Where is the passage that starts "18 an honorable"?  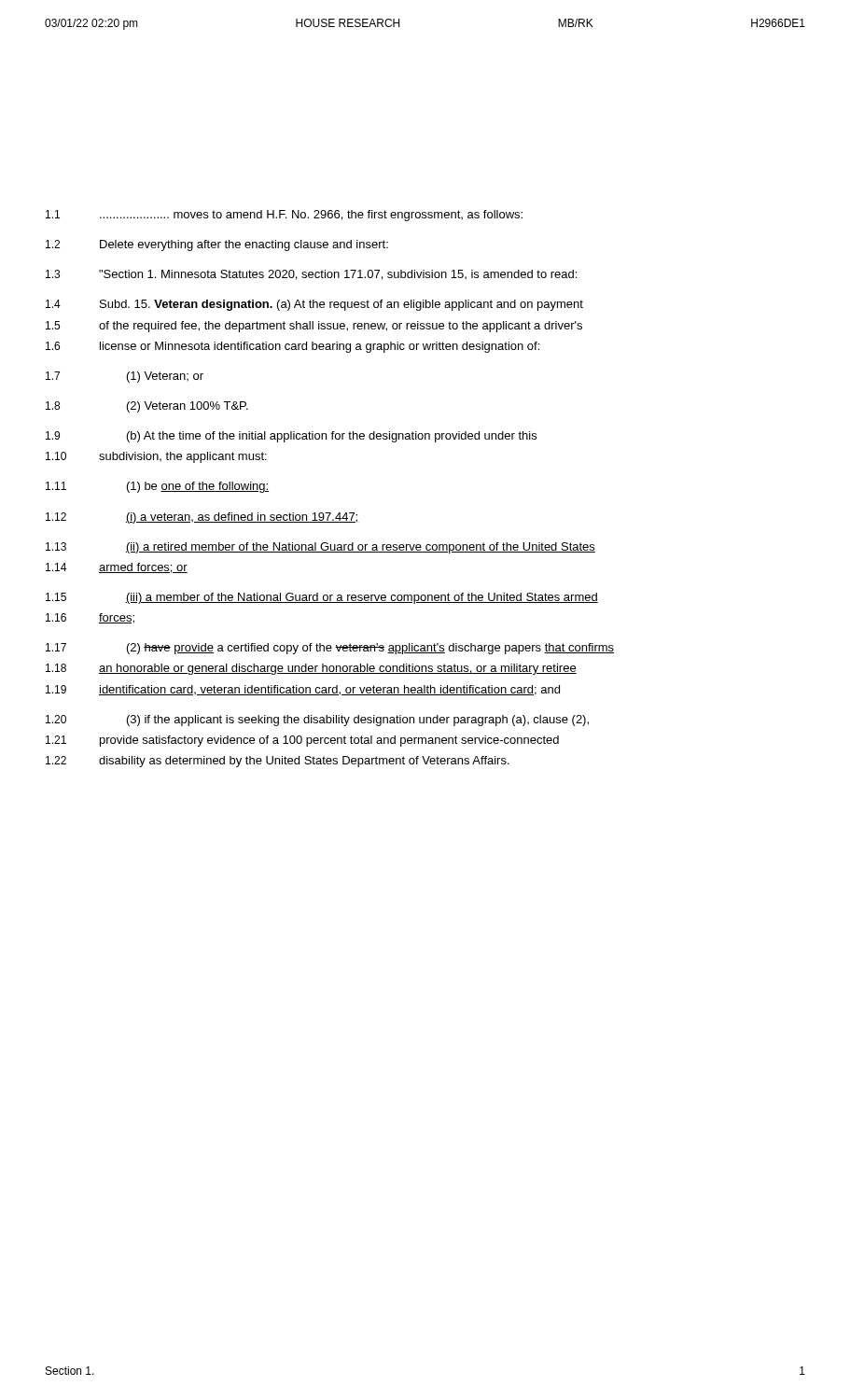(425, 669)
